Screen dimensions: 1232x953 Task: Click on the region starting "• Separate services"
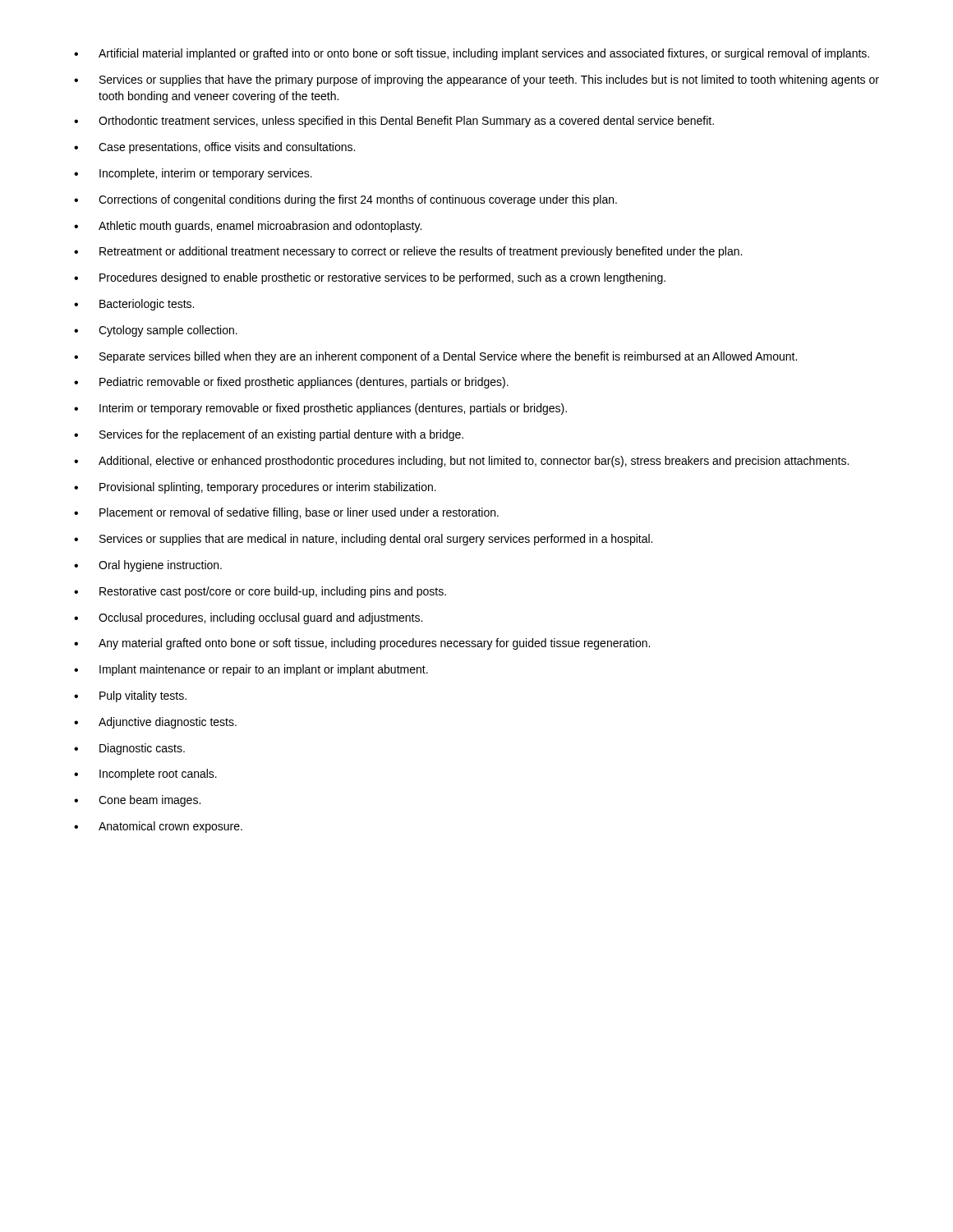pos(476,357)
